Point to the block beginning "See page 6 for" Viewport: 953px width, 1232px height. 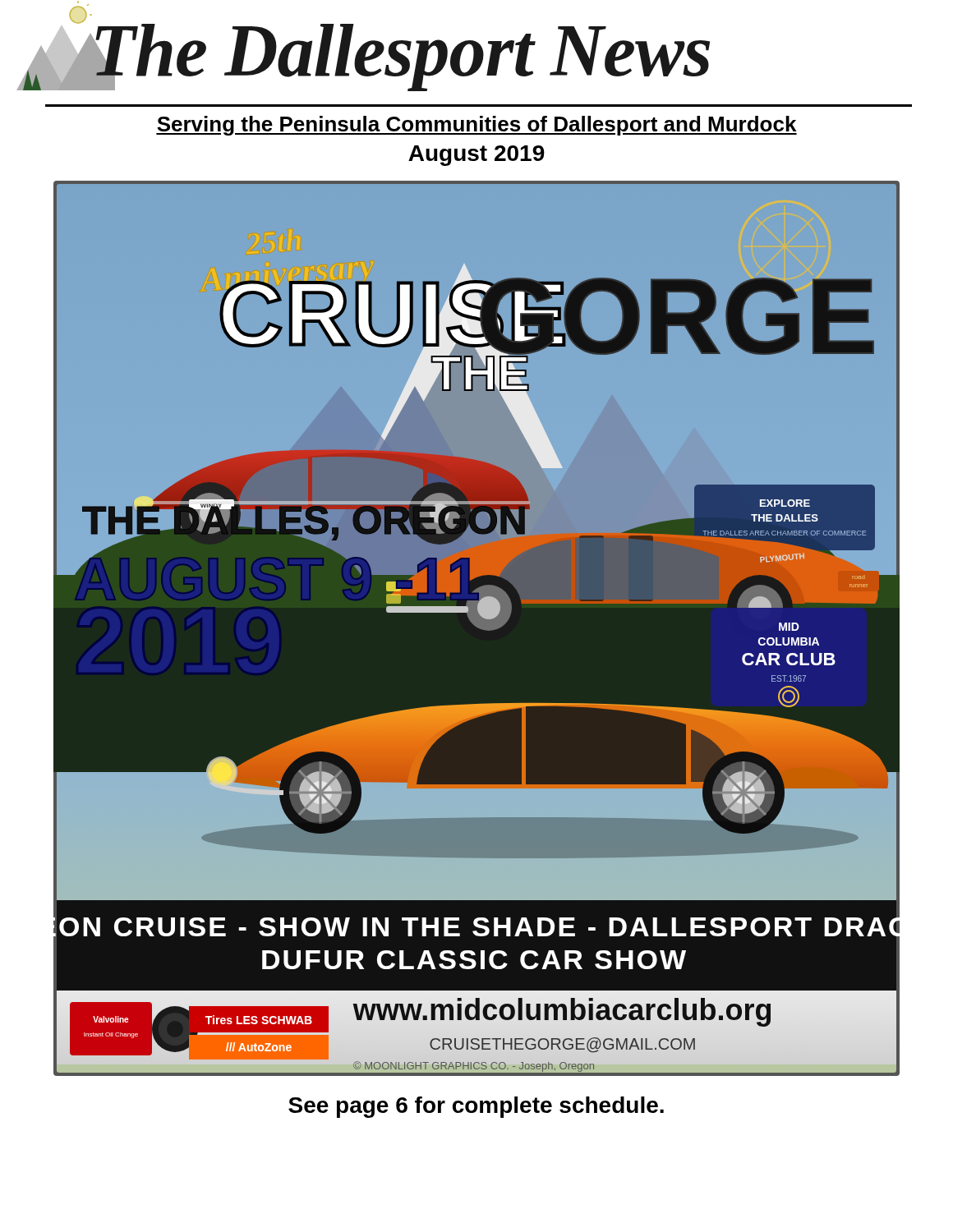point(476,1106)
